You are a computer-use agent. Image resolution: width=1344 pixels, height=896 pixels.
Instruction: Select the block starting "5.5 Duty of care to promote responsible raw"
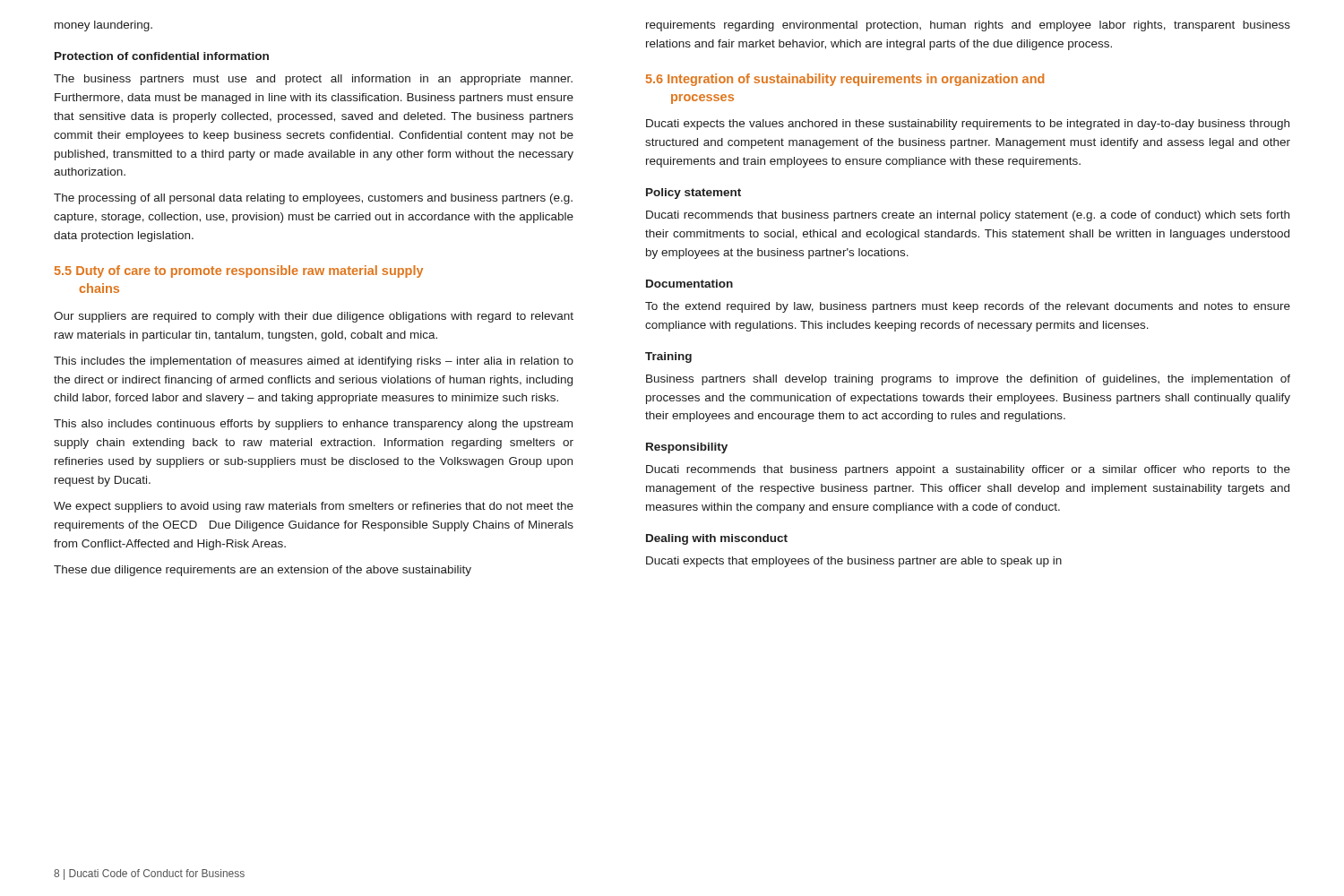tap(314, 280)
